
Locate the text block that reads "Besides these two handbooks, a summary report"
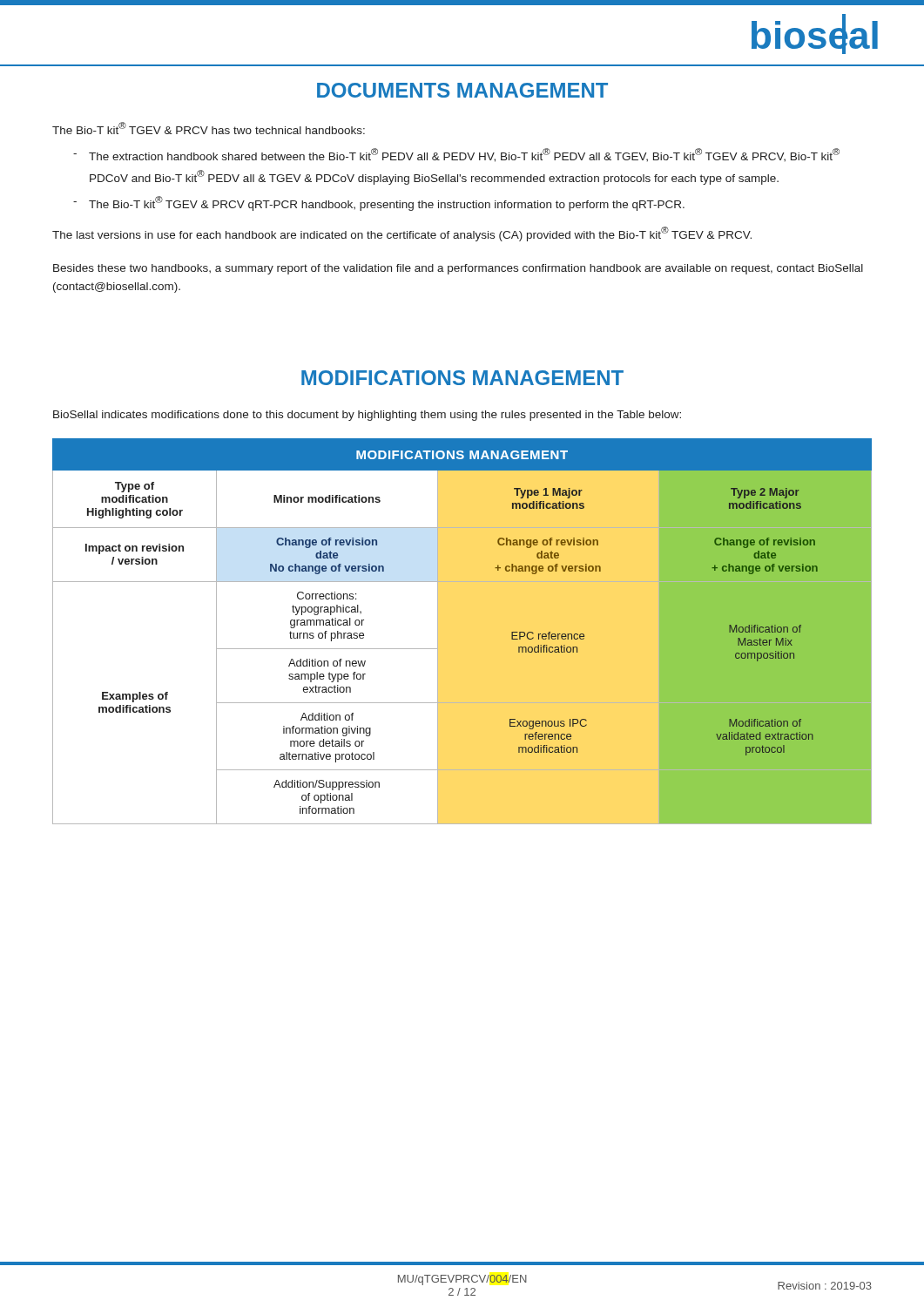[458, 277]
